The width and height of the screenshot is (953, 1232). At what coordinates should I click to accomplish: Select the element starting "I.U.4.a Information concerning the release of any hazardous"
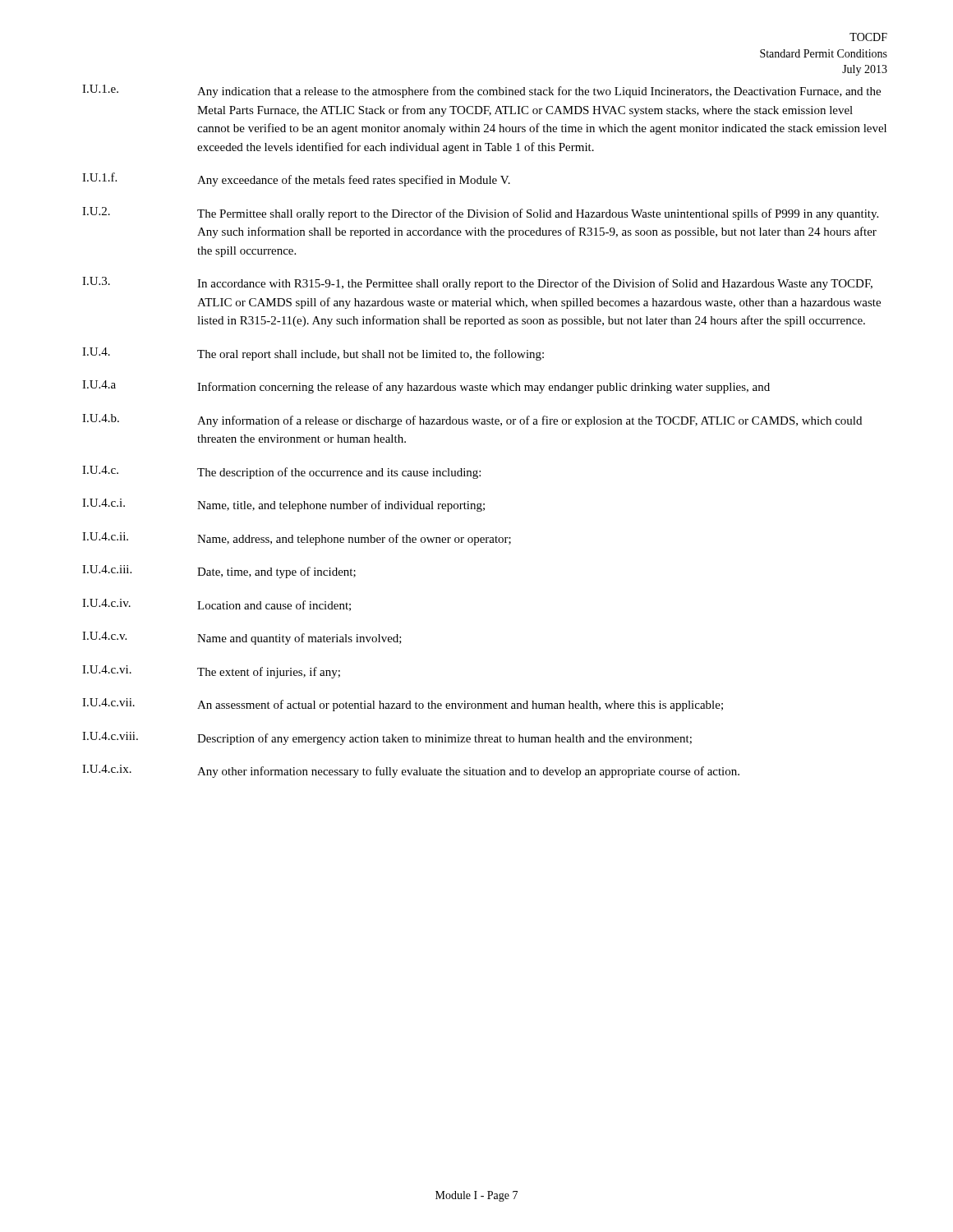485,387
